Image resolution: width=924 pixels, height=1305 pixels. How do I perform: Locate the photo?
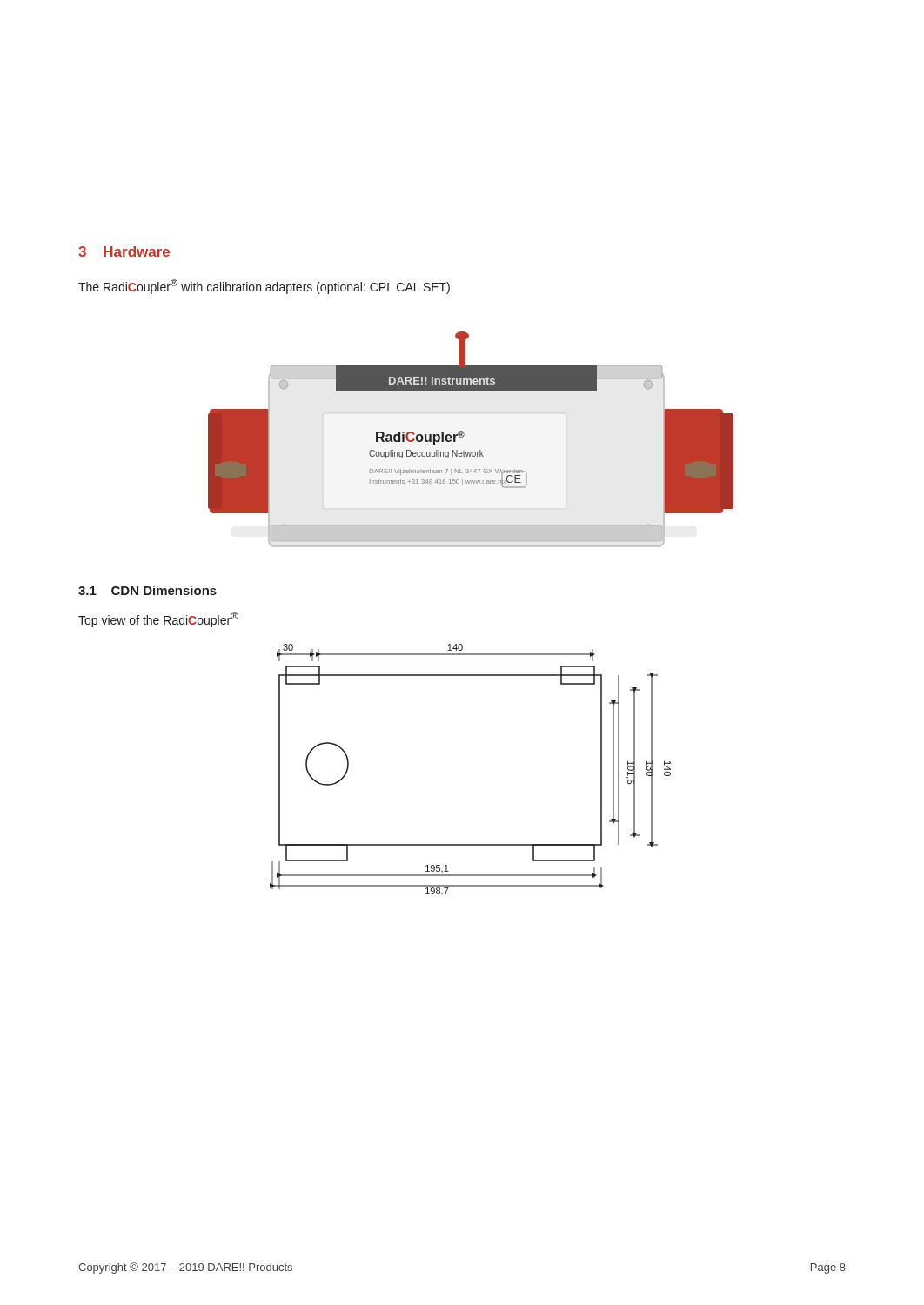coord(462,430)
